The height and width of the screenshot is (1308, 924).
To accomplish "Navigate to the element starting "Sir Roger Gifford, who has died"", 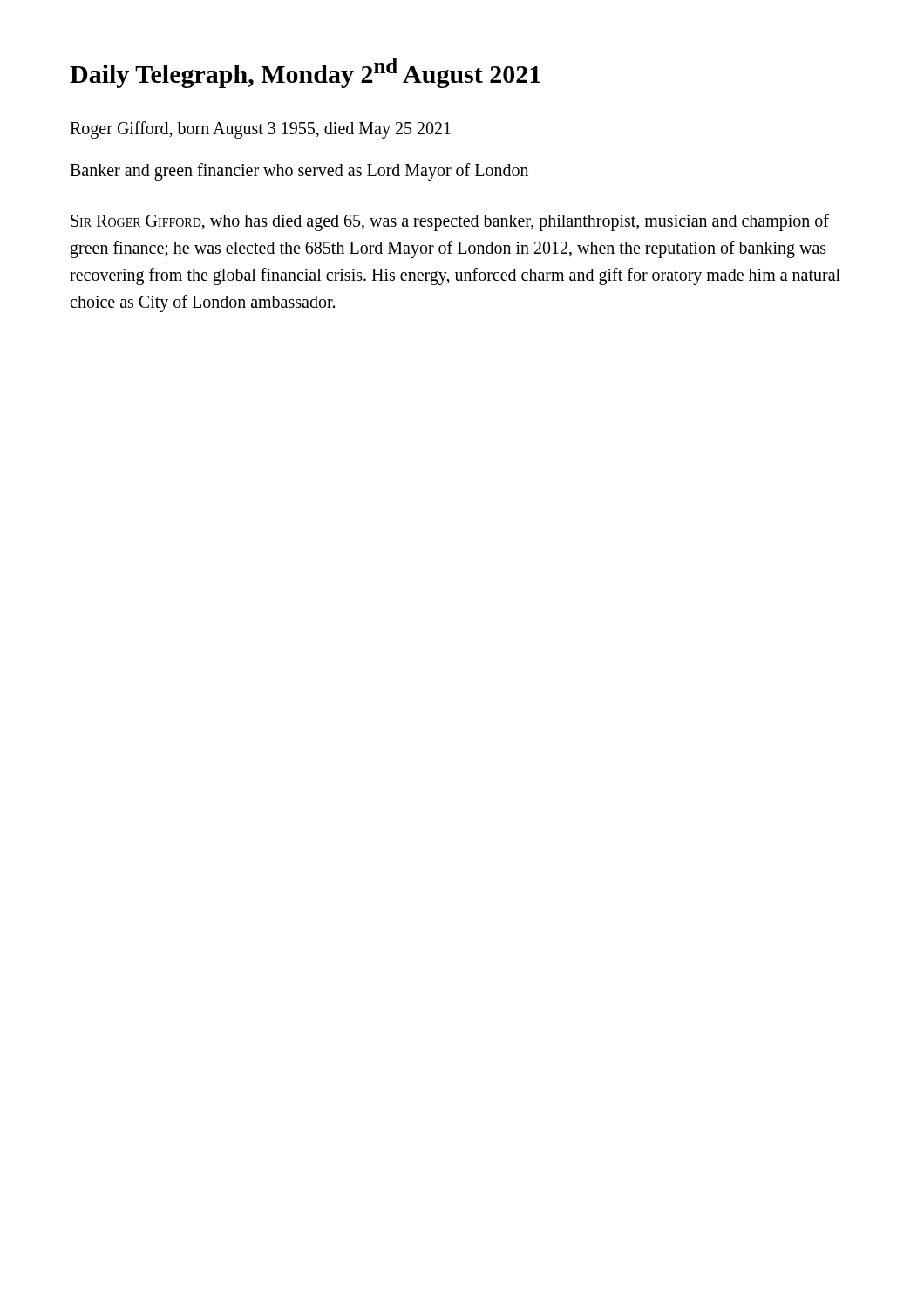I will (x=455, y=261).
